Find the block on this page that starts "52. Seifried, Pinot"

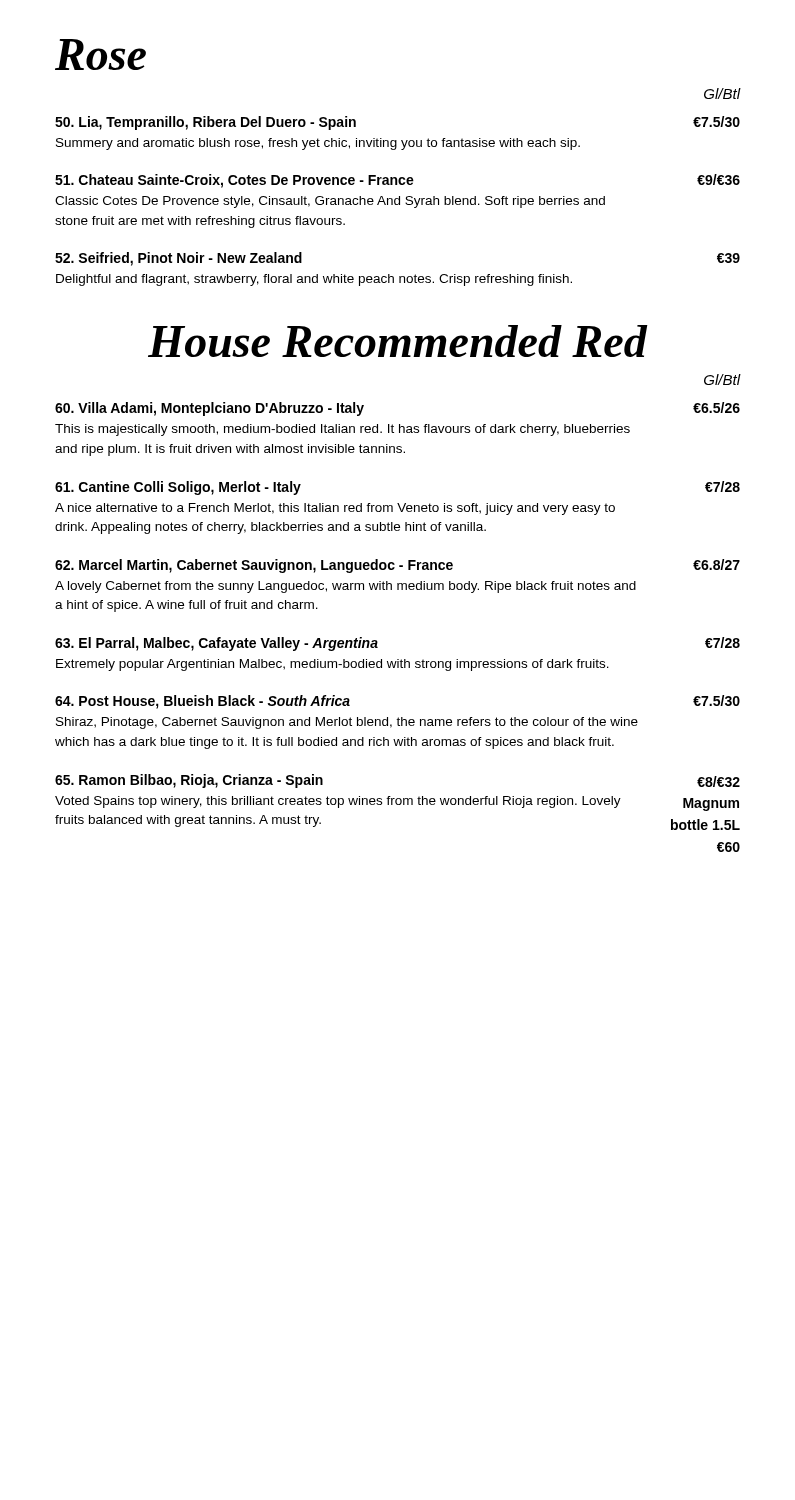(x=398, y=270)
